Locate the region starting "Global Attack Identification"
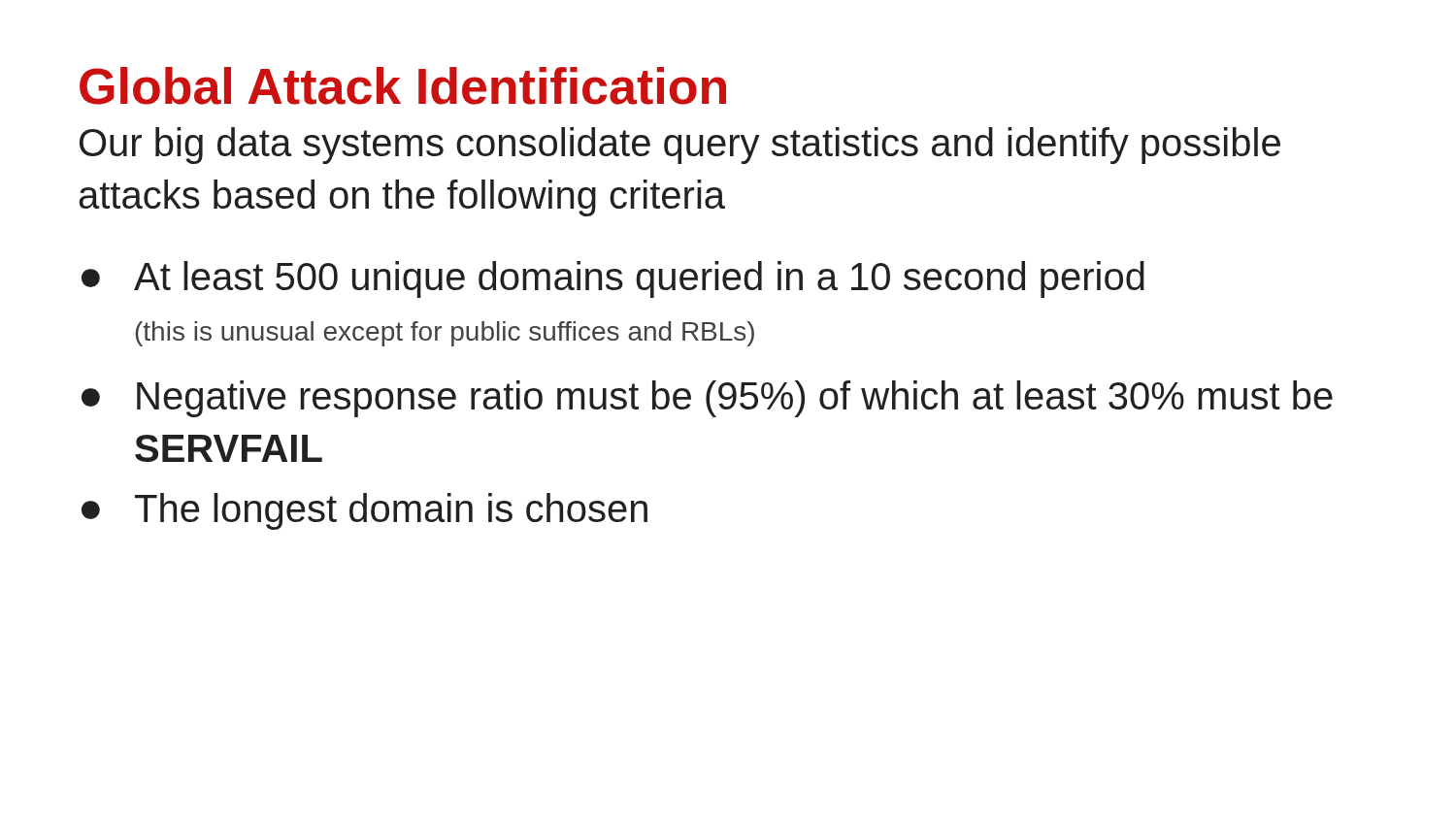1456x819 pixels. click(x=403, y=86)
